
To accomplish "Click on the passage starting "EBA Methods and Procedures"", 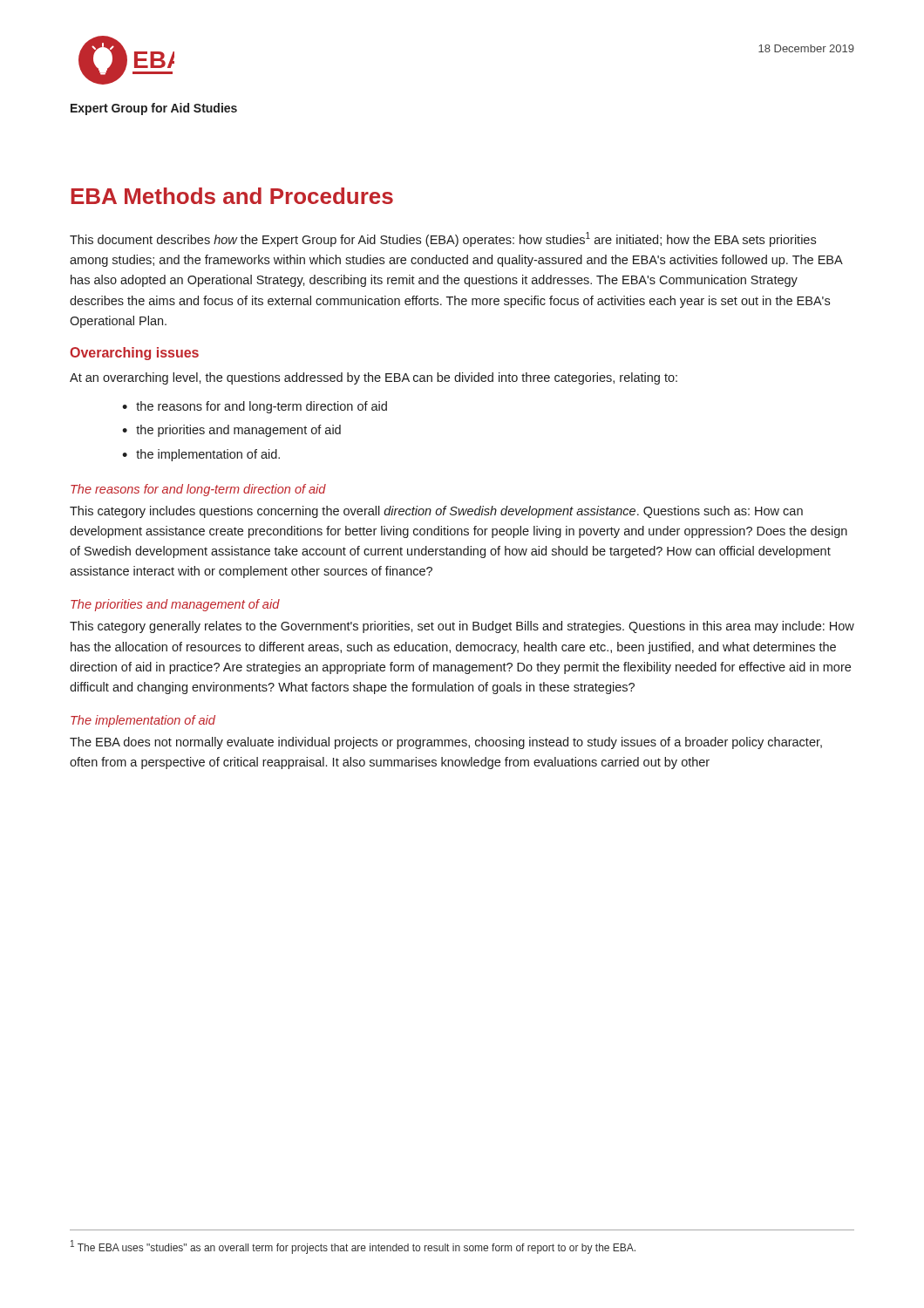I will coord(232,196).
